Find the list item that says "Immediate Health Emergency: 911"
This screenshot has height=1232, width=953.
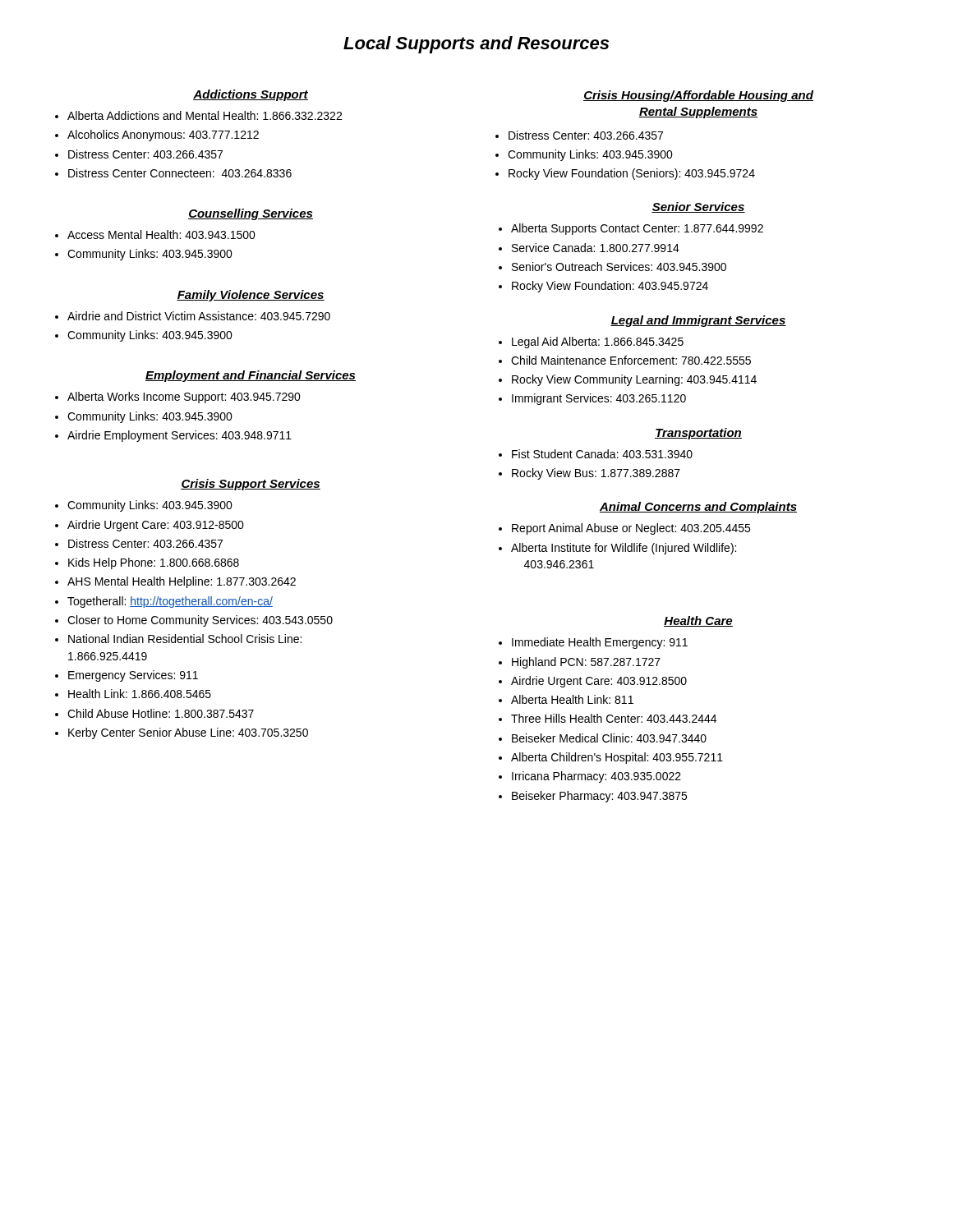click(600, 642)
